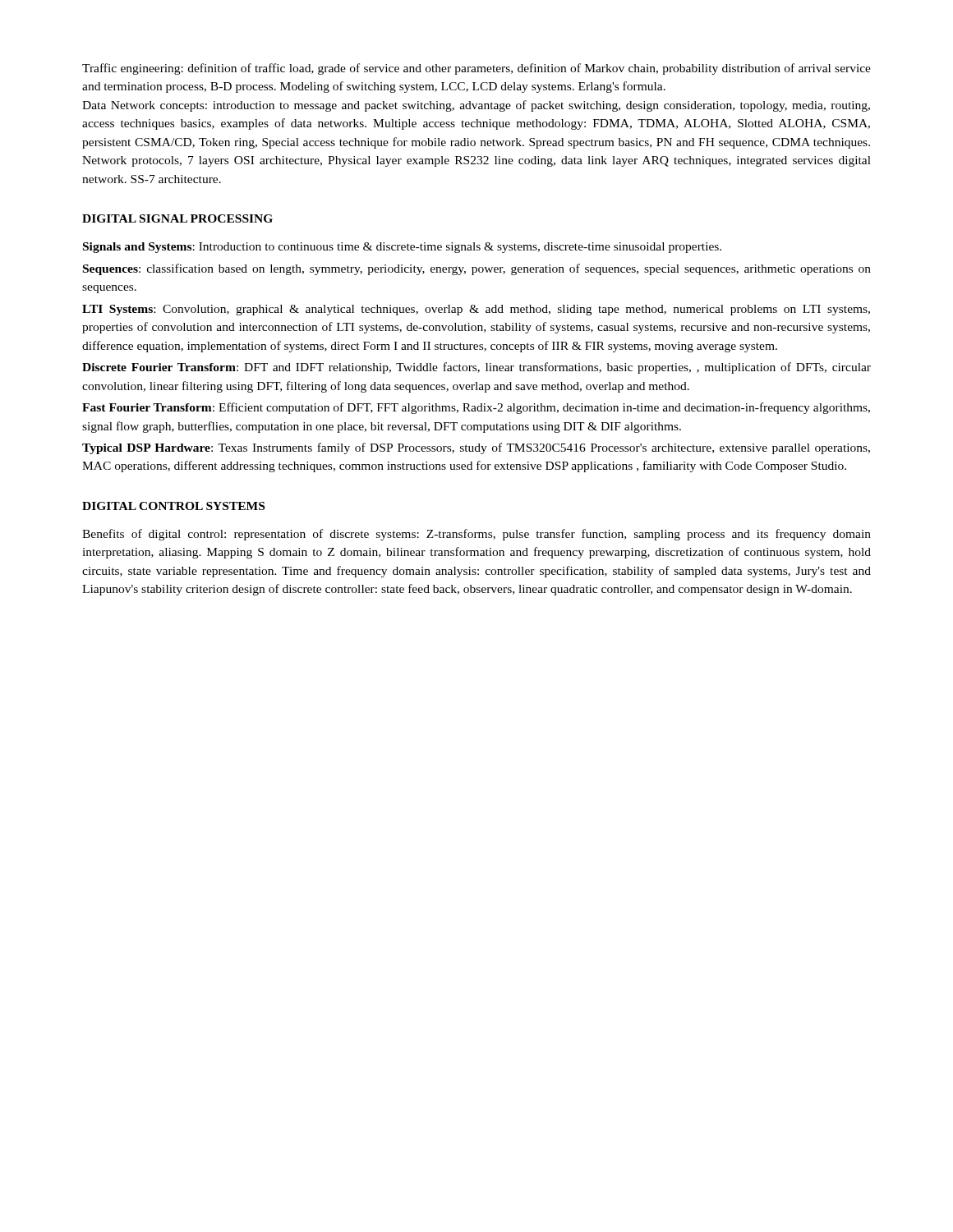Navigate to the text block starting "Signals and Systems: Introduction to continuous time &"
Screen dimensions: 1232x953
(x=476, y=247)
